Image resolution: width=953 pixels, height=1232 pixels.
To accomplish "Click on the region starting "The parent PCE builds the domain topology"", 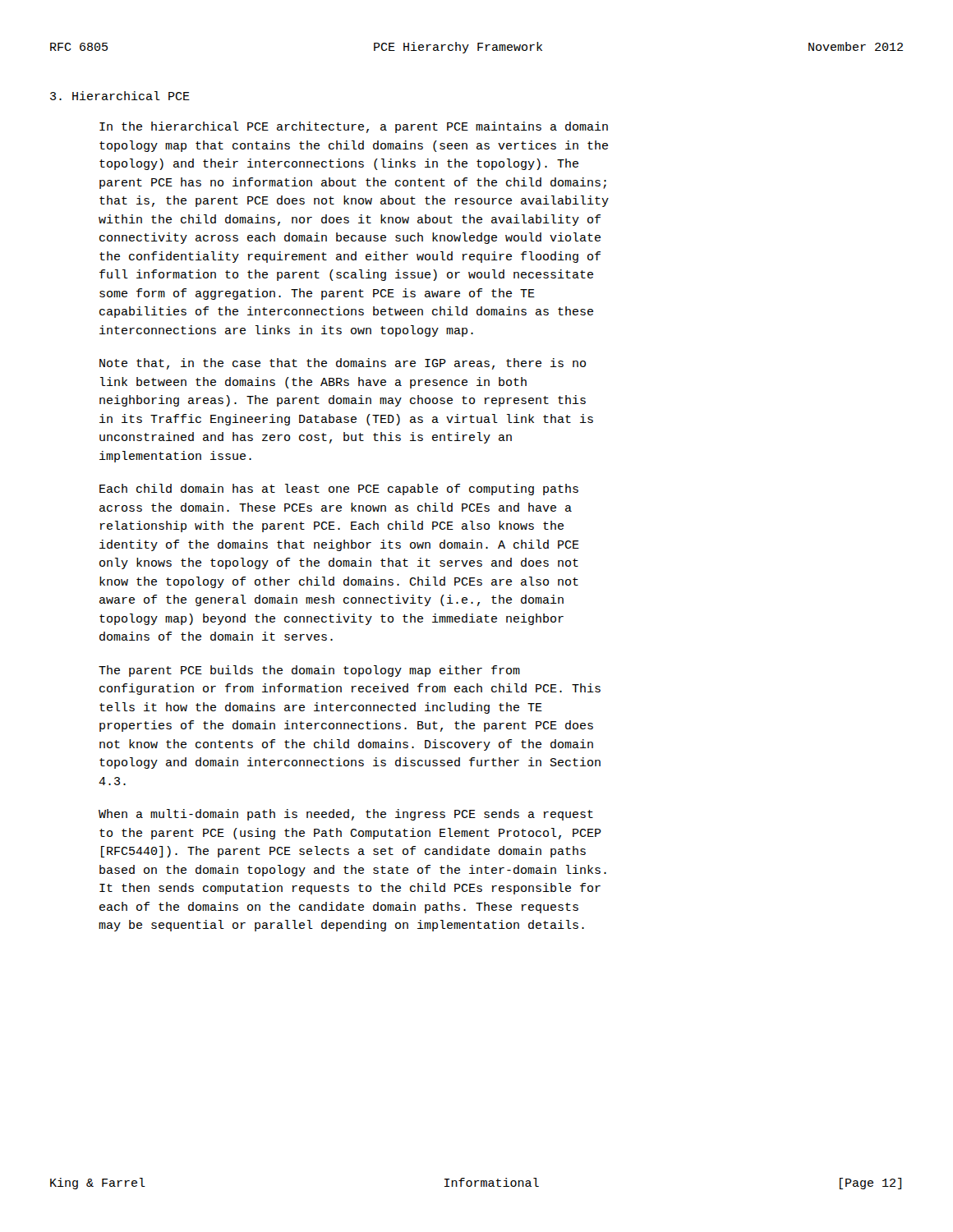I will 350,726.
